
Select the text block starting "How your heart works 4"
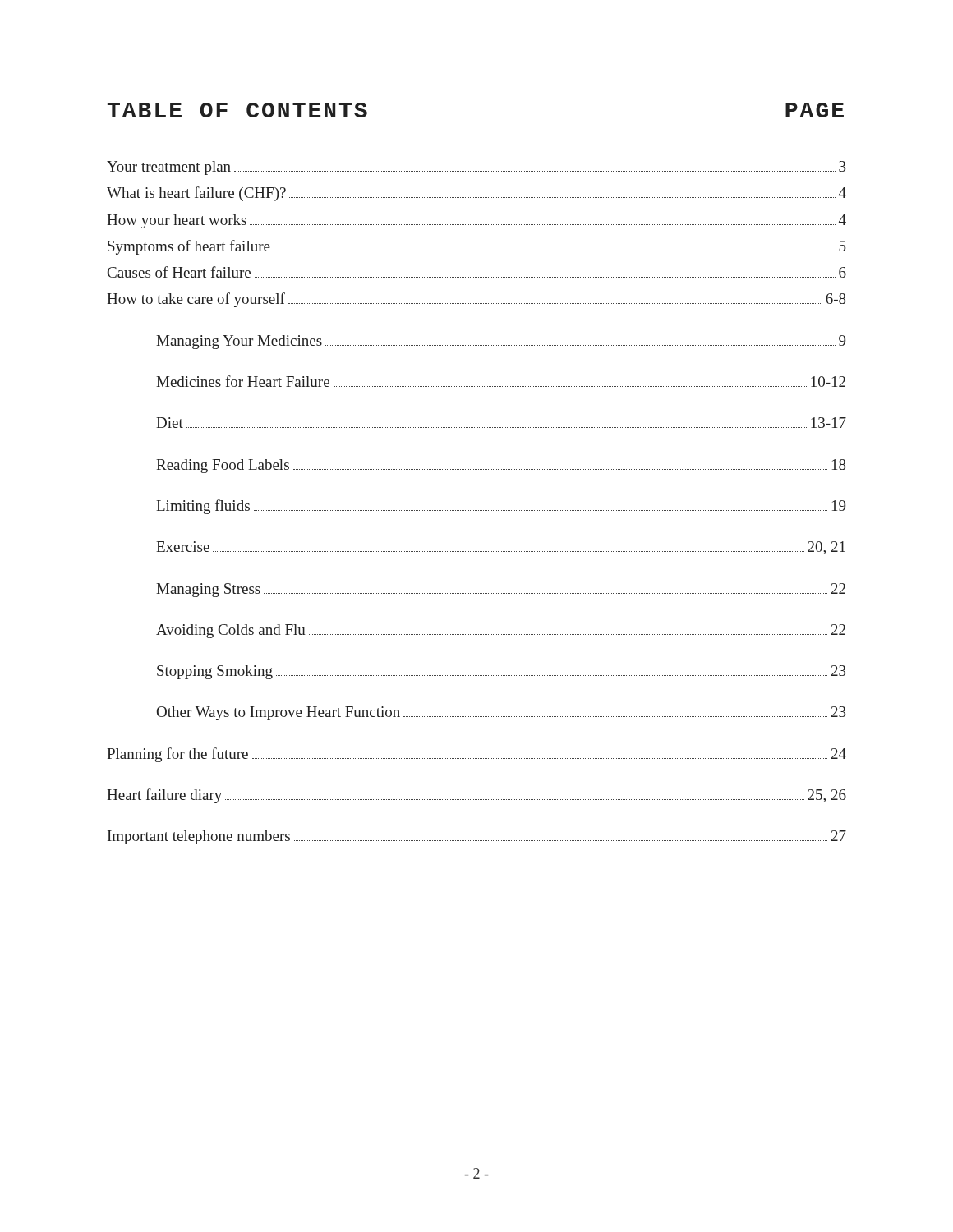[x=476, y=220]
